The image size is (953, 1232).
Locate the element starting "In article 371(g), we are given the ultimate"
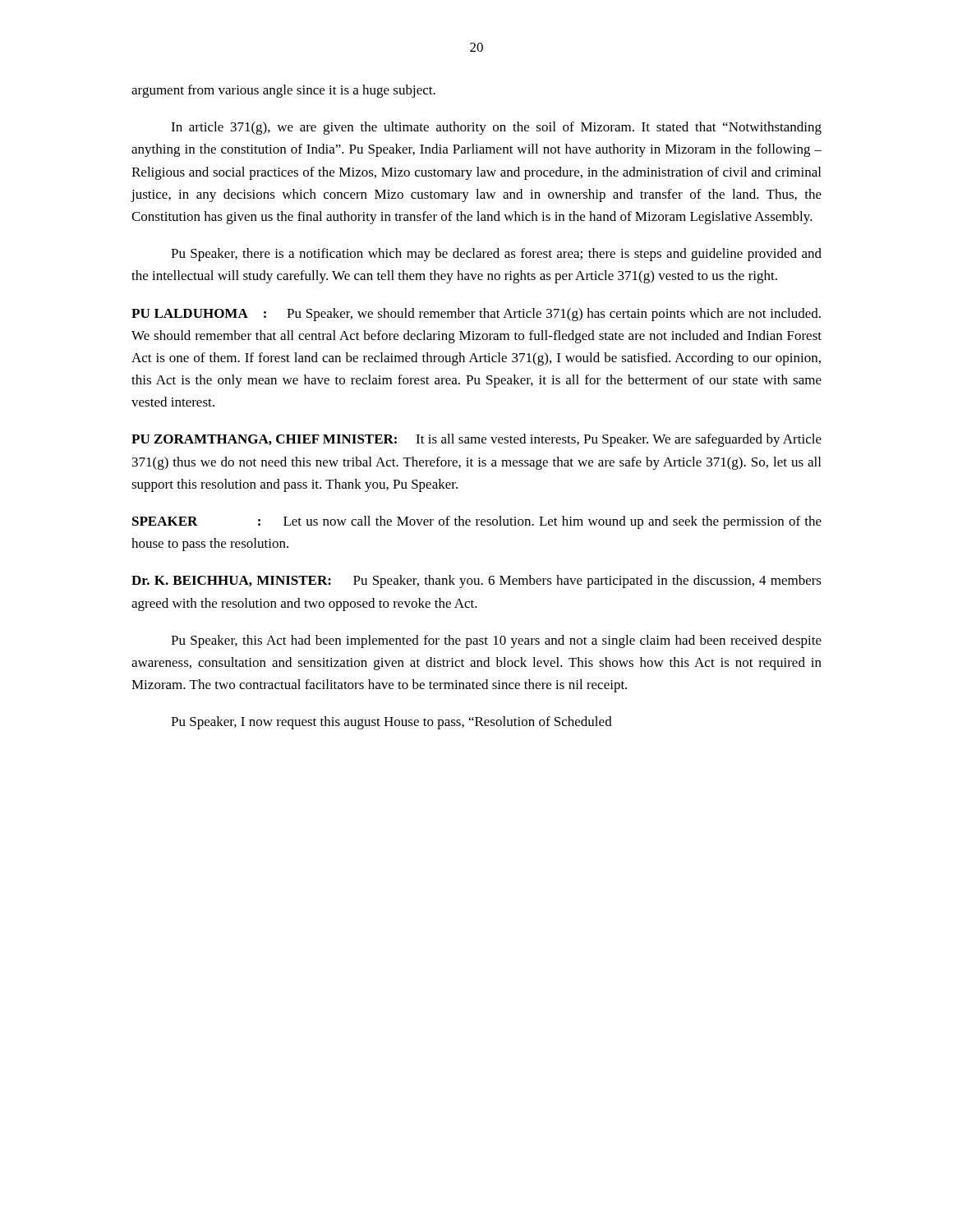(x=476, y=172)
